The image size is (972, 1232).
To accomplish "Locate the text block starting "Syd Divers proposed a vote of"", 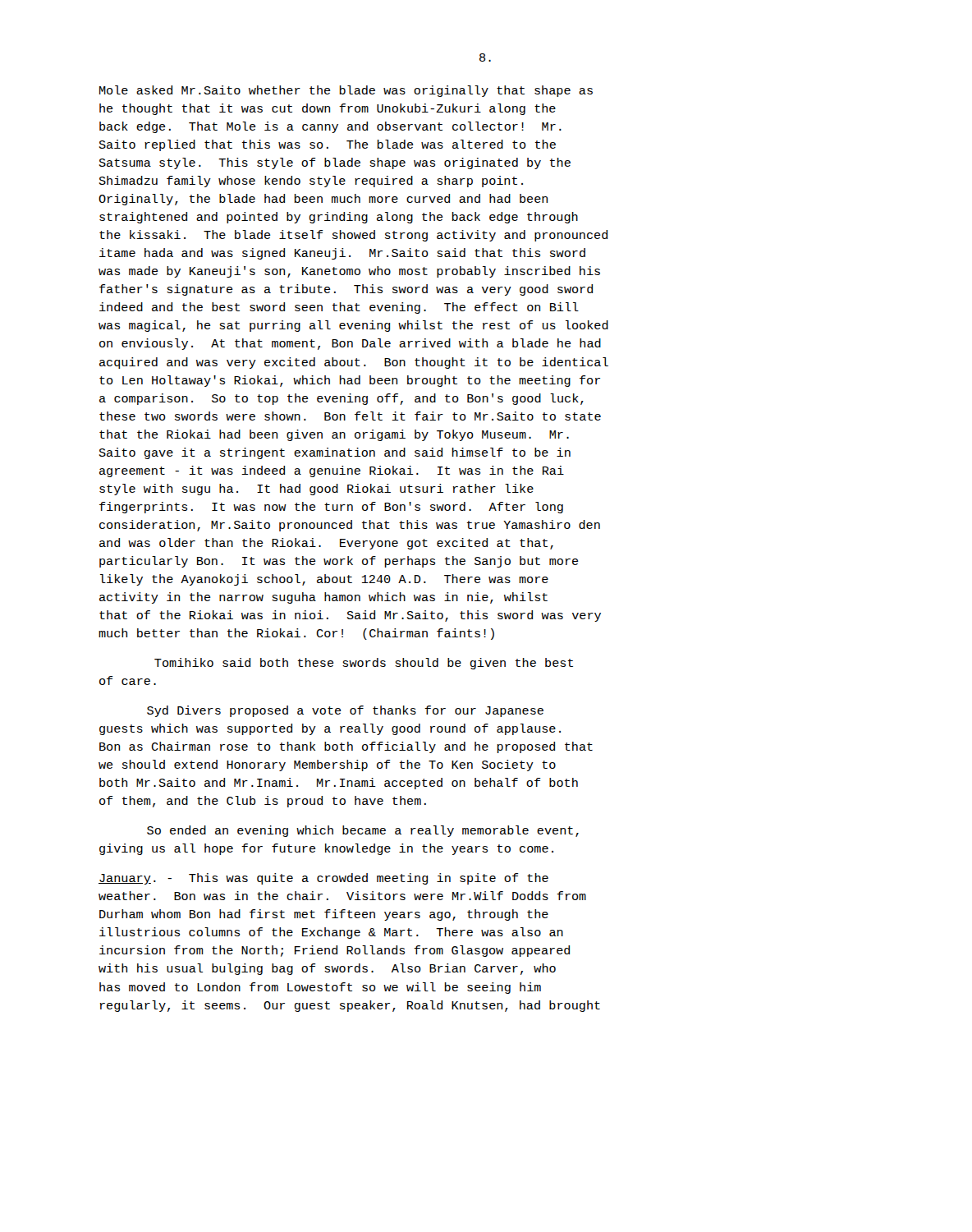I will pyautogui.click(x=346, y=757).
